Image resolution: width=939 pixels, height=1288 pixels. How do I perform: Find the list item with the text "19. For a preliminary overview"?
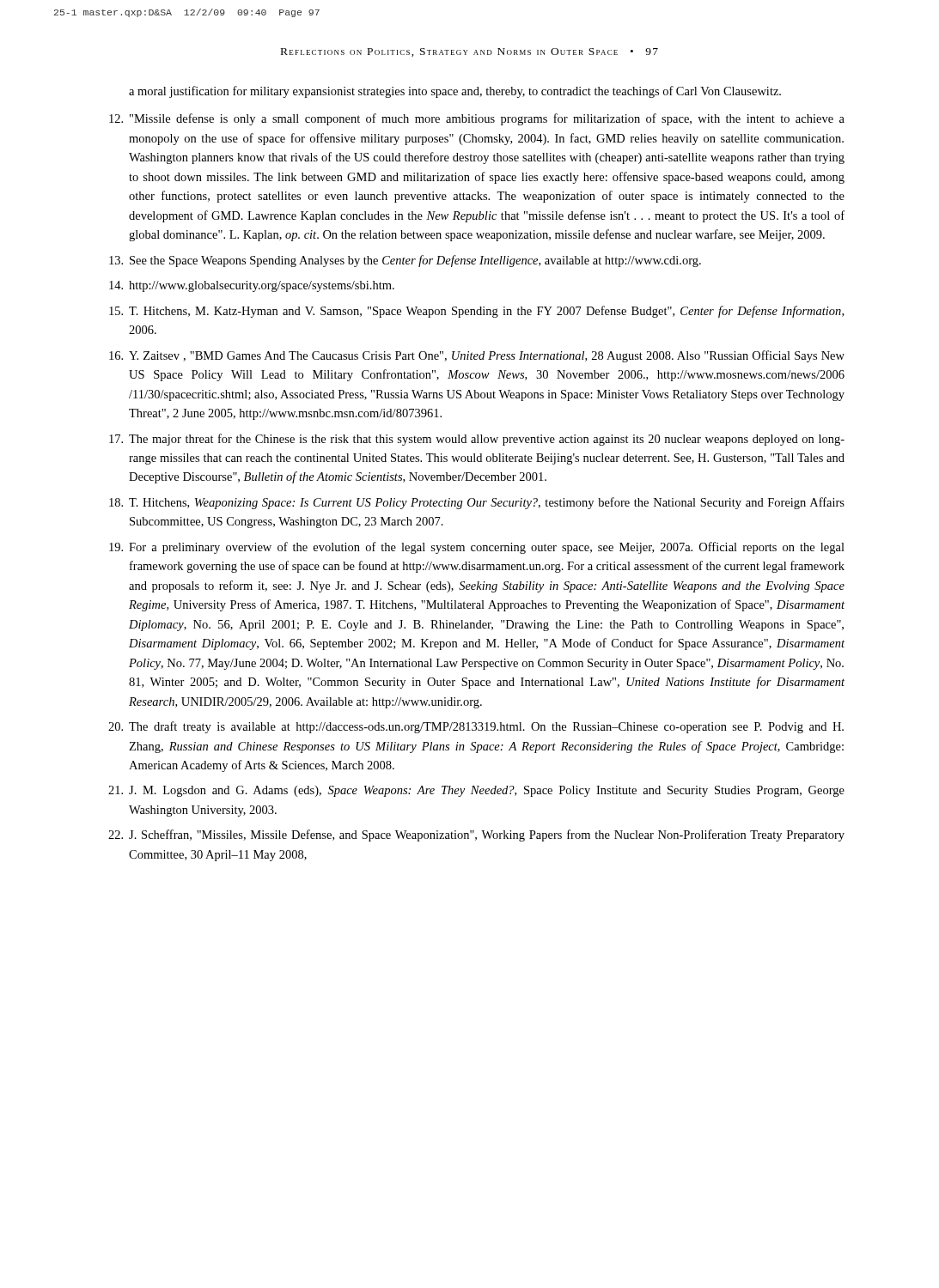[x=470, y=624]
